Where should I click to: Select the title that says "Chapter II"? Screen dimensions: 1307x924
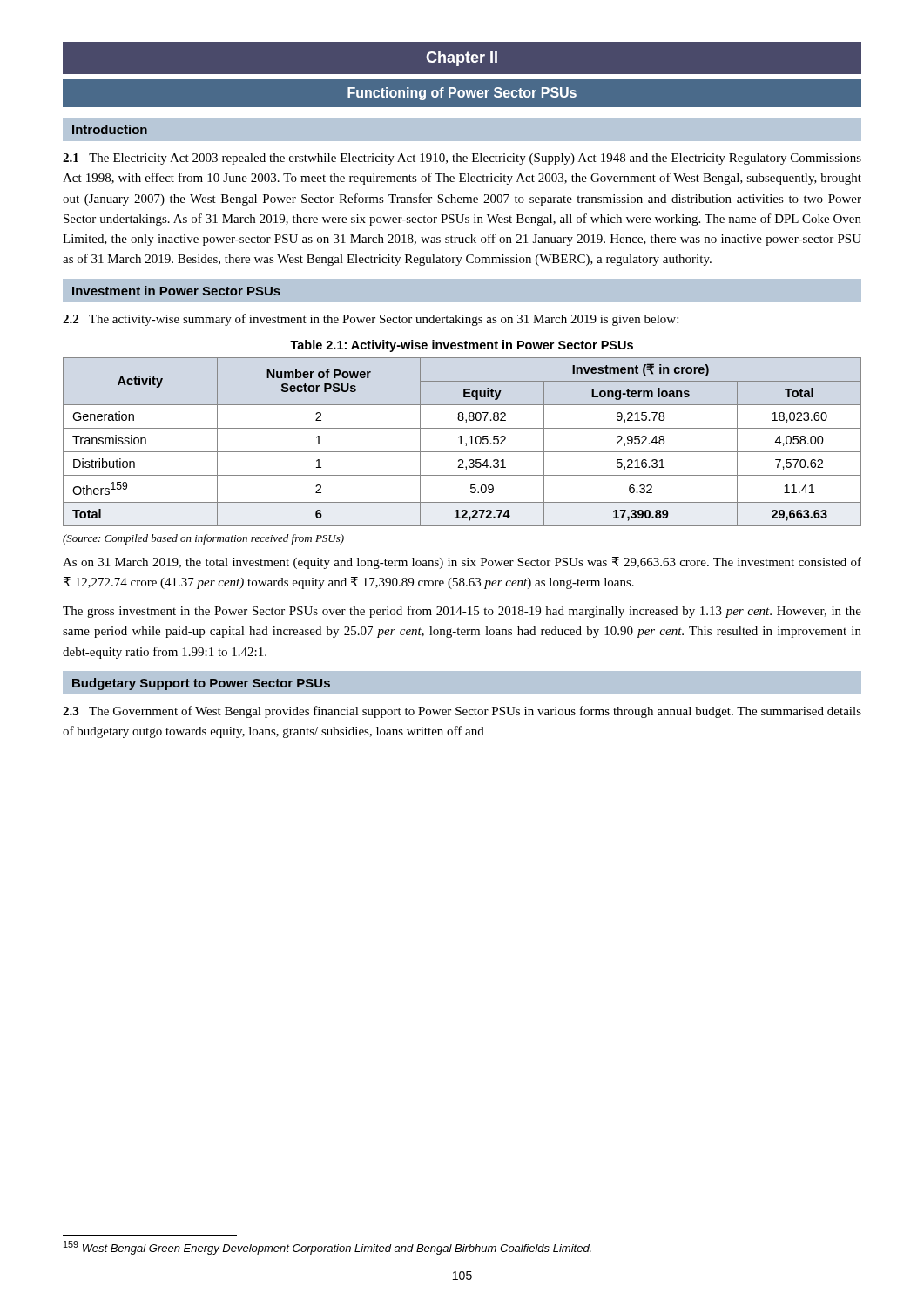coord(462,58)
